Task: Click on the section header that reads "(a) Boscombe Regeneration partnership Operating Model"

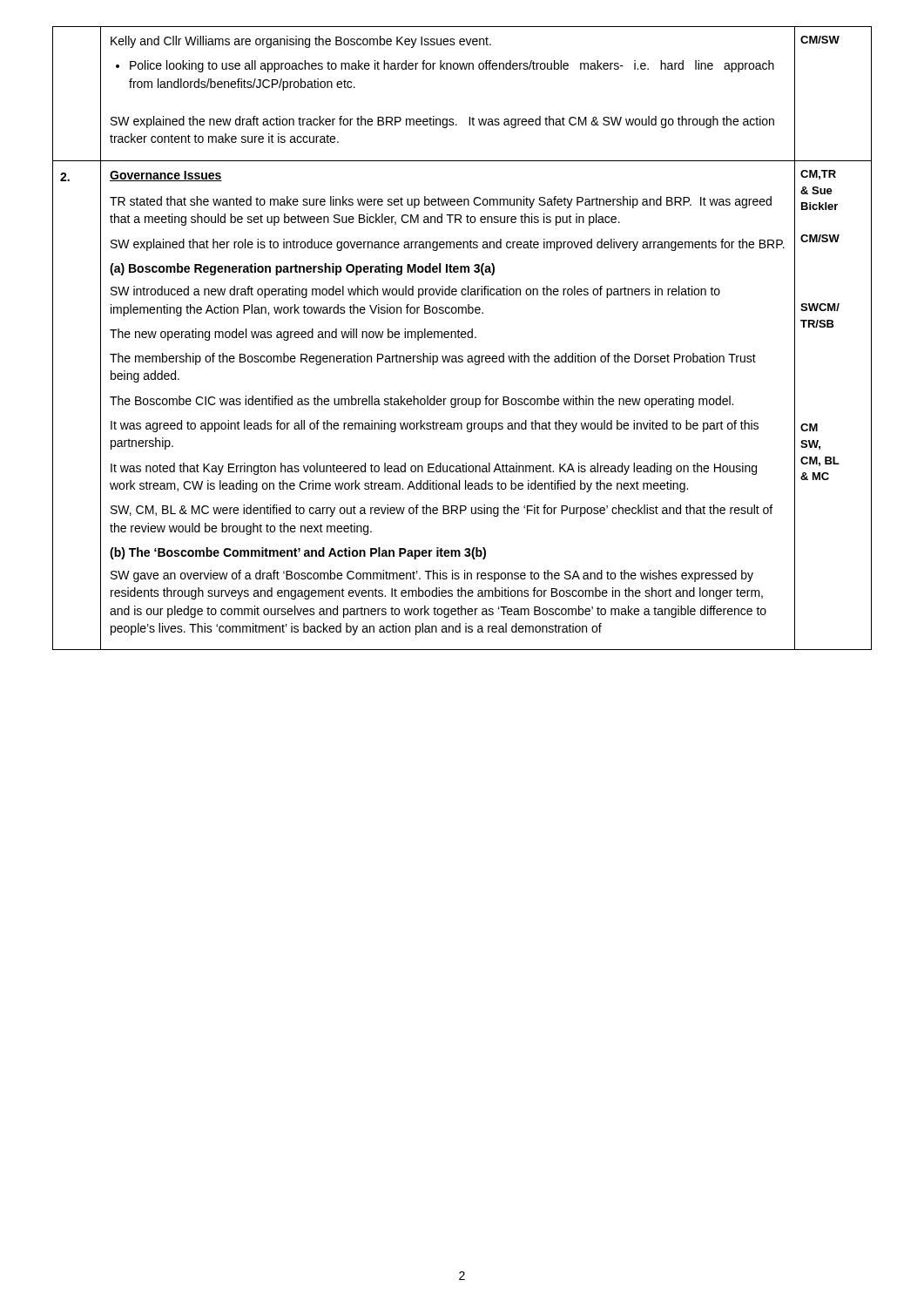Action: pyautogui.click(x=302, y=268)
